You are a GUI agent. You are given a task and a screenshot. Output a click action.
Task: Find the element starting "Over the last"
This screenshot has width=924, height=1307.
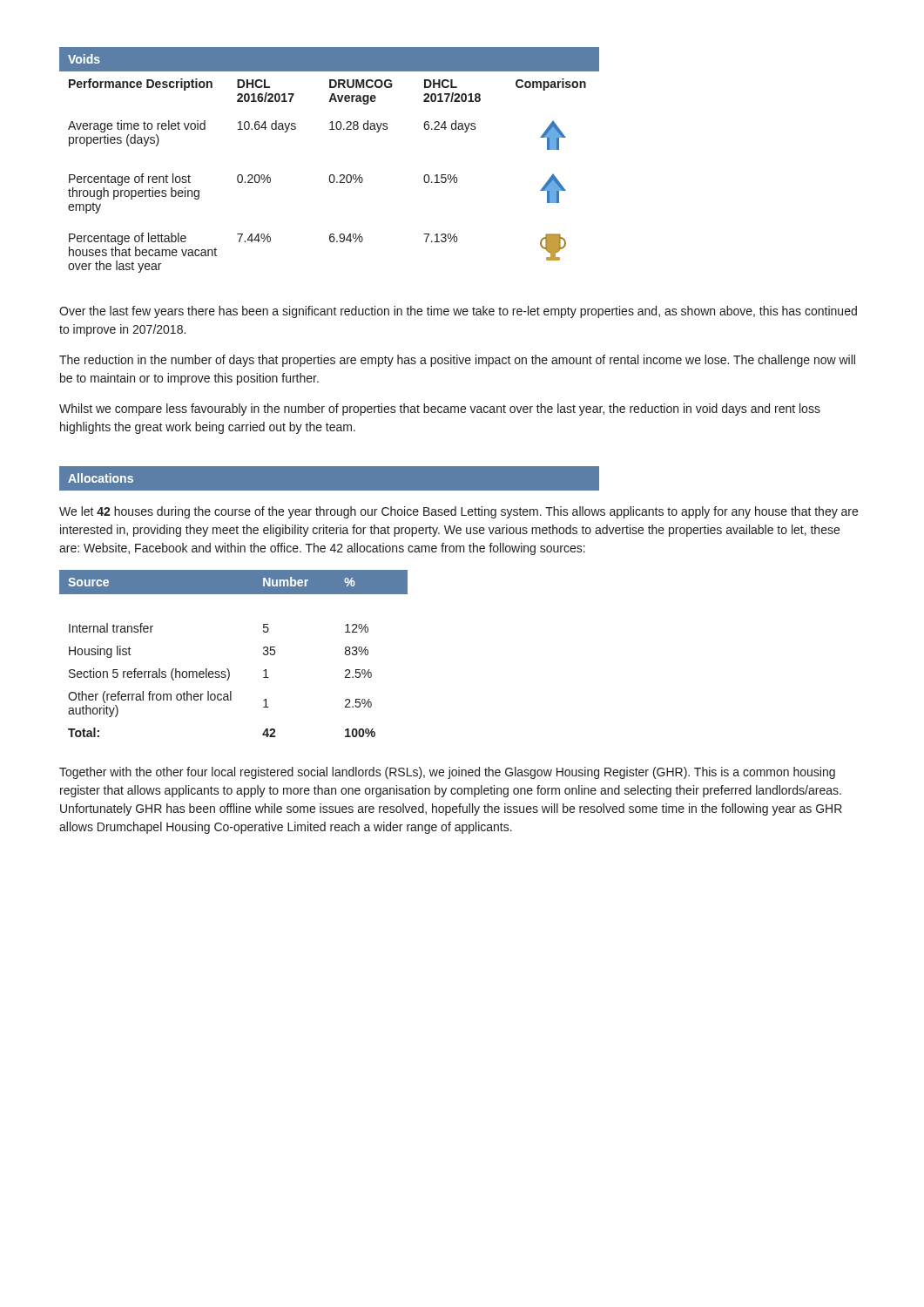[x=458, y=320]
